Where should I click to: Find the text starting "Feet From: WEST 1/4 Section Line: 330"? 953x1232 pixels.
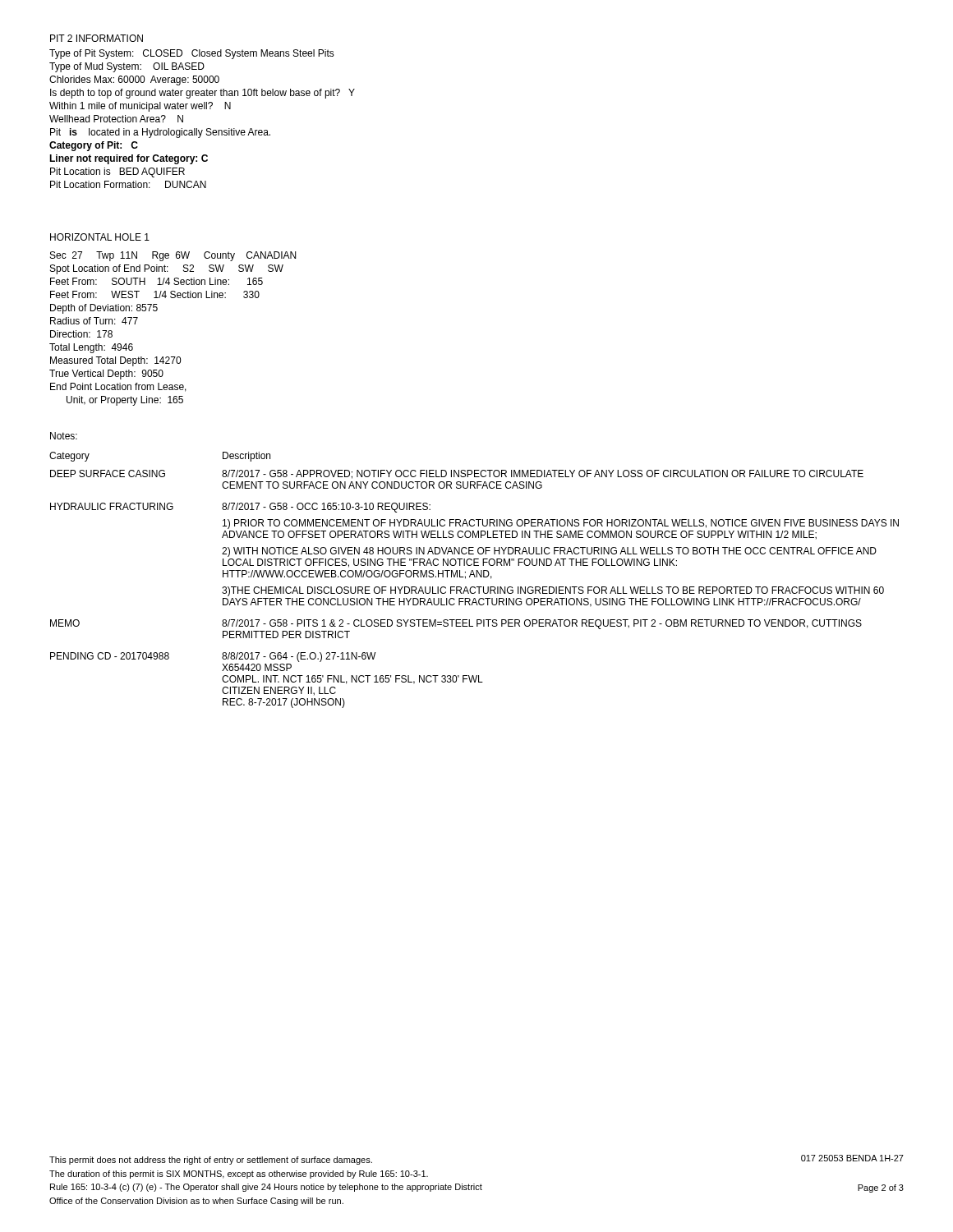(154, 295)
